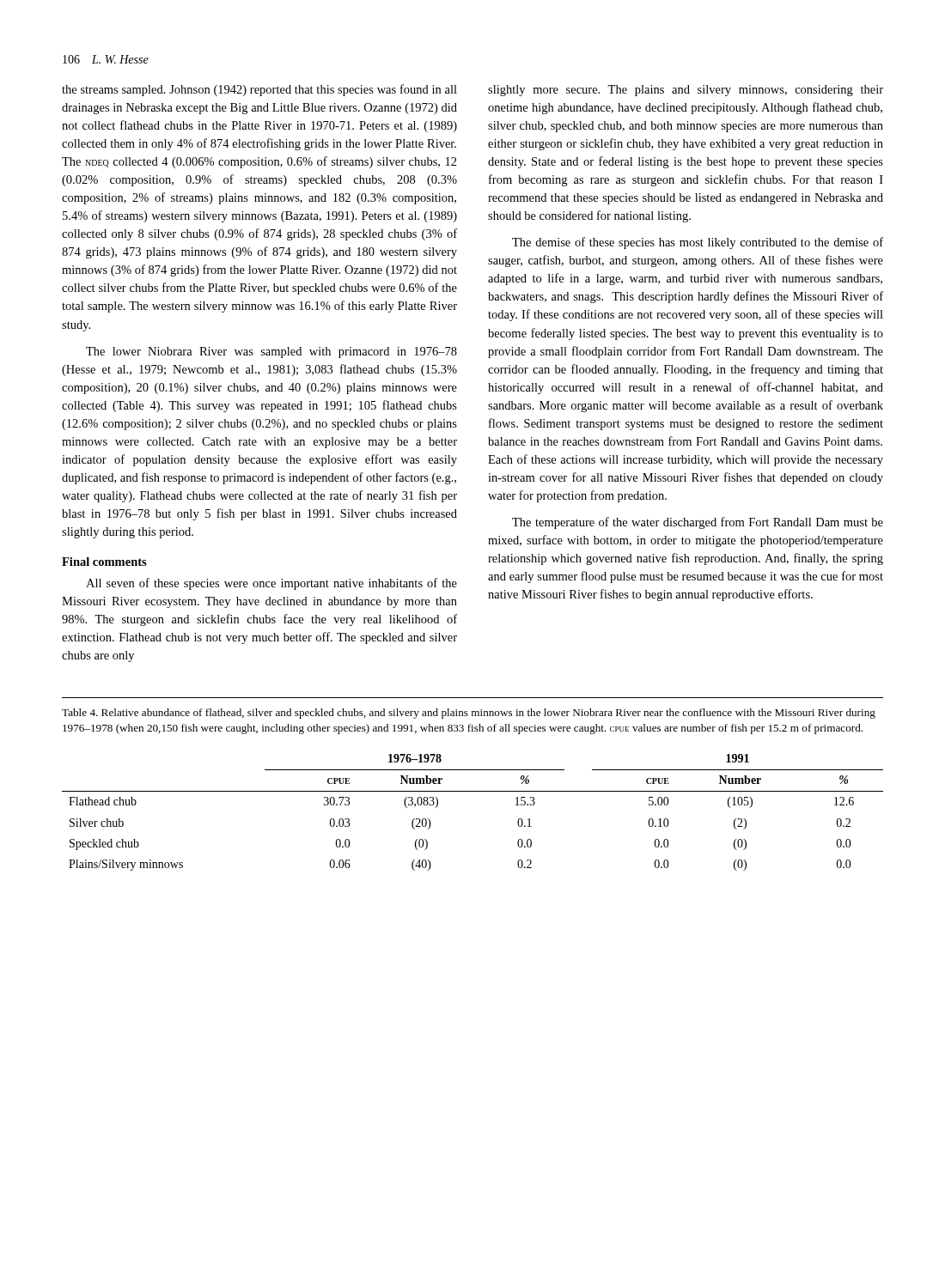This screenshot has width=945, height=1288.
Task: Locate the text block with the text "The demise of these species has"
Action: (686, 369)
